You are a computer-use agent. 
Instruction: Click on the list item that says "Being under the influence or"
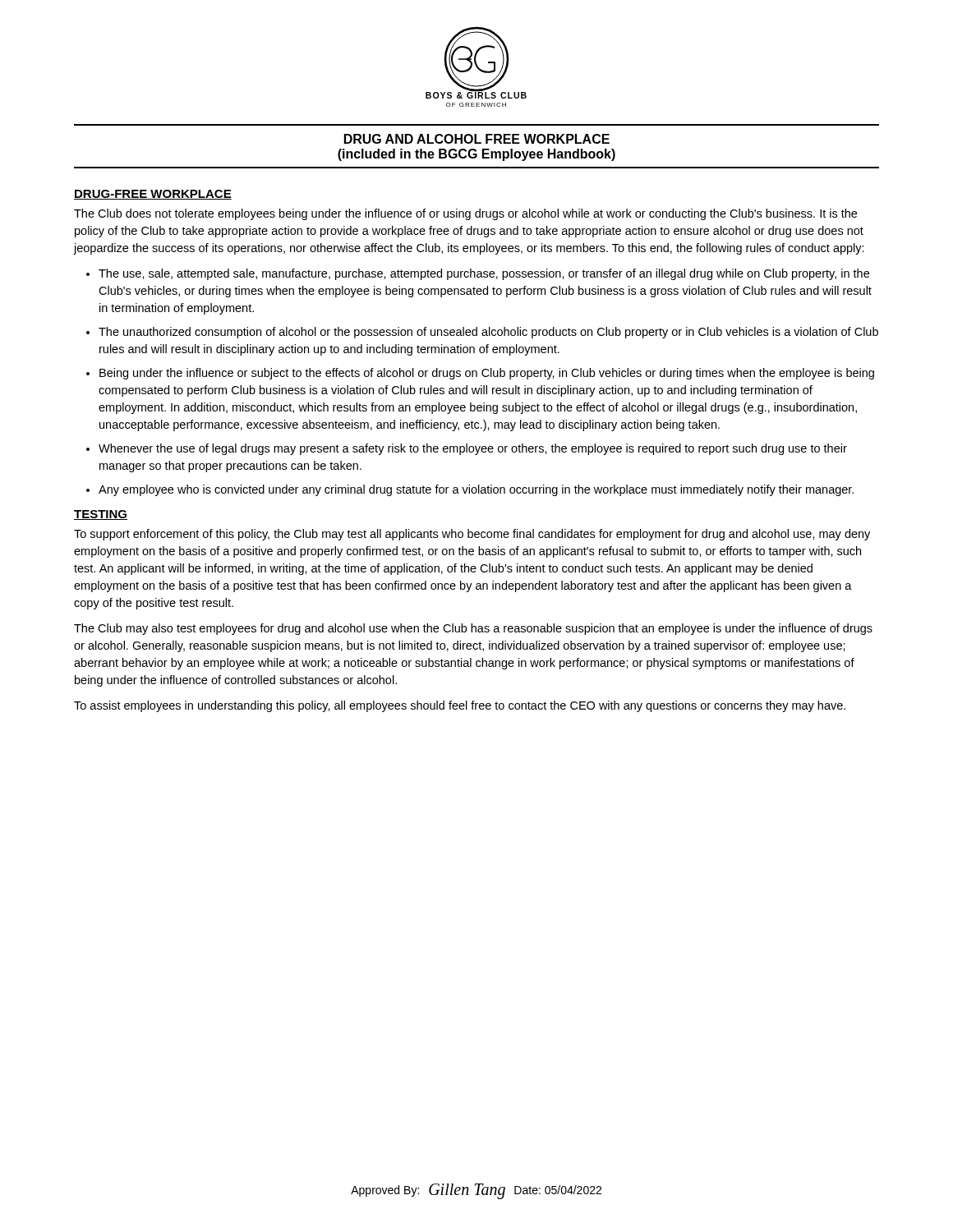pyautogui.click(x=487, y=399)
